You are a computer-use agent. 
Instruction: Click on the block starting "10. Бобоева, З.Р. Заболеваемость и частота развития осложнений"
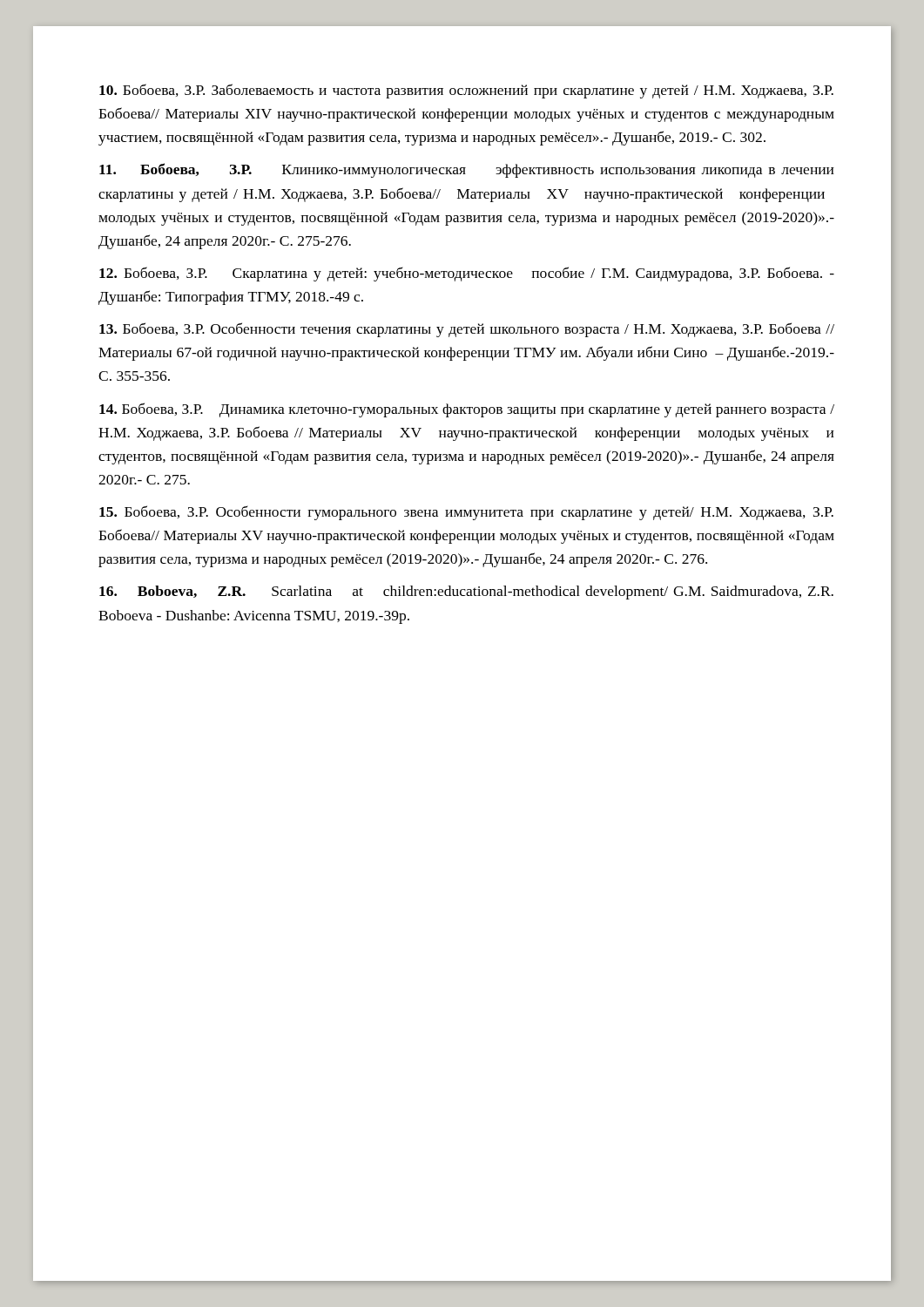click(x=466, y=114)
